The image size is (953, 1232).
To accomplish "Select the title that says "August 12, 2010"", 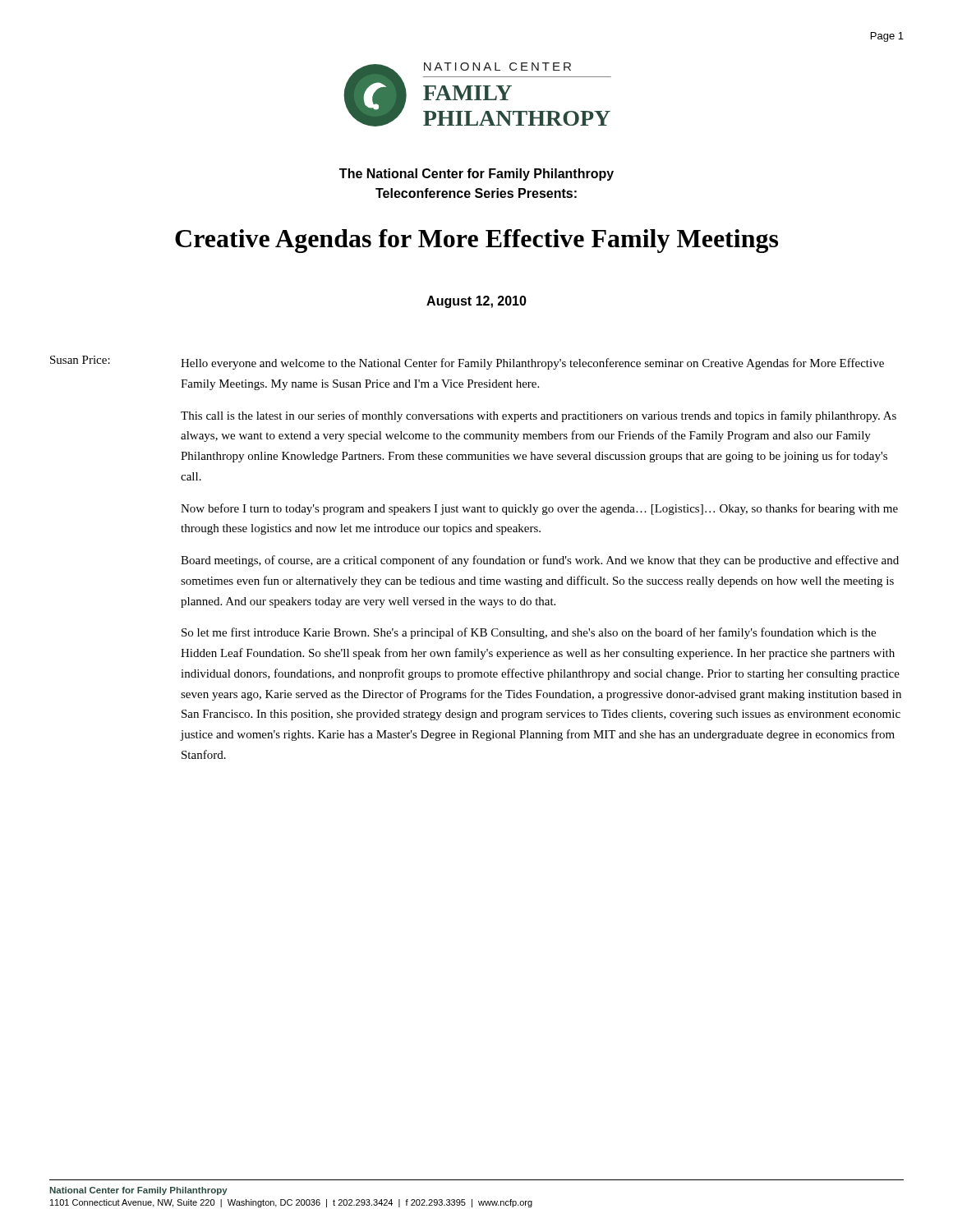I will tap(476, 301).
